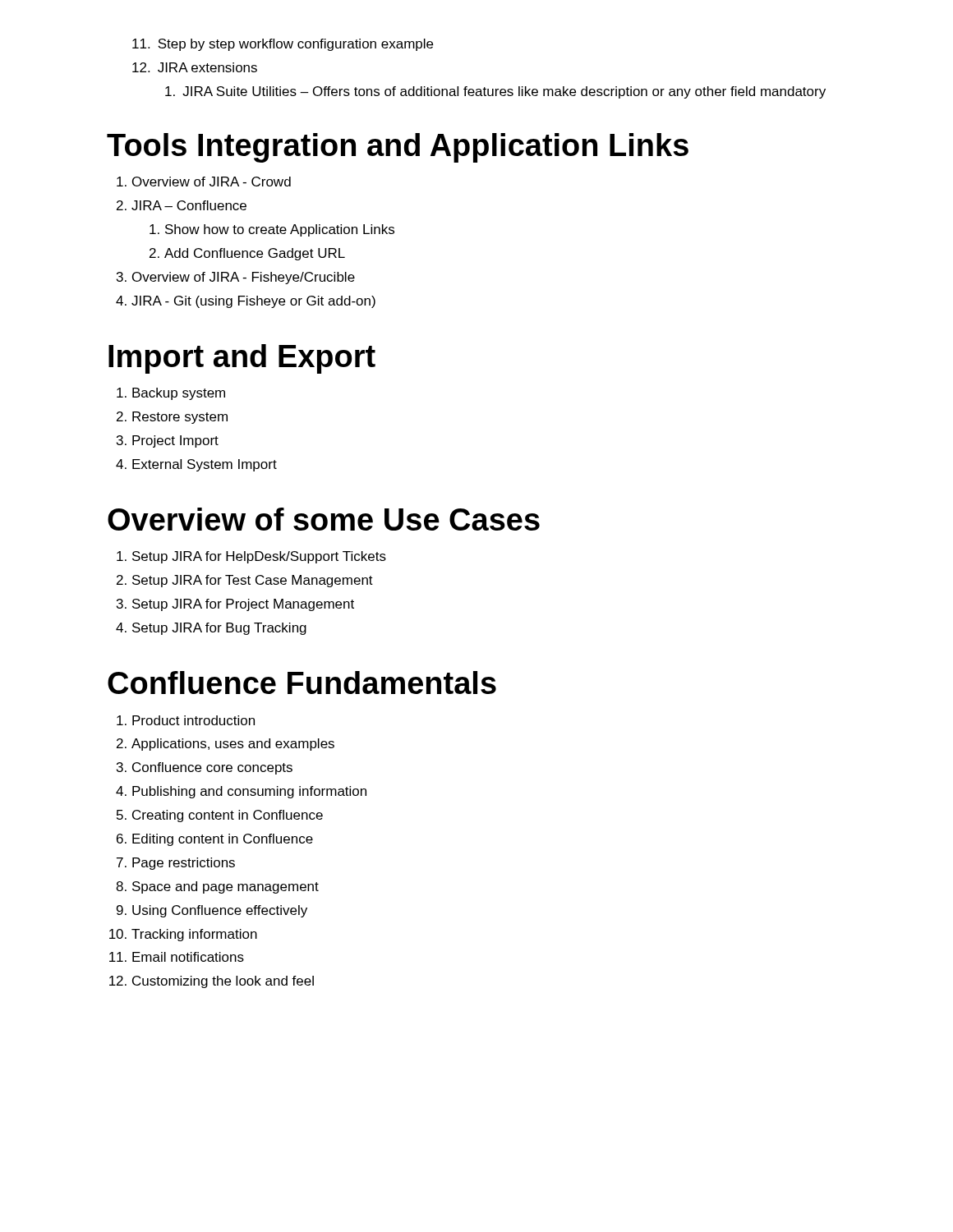Click where it says "Overview of some Use Cases"
Screen dimensions: 1232x953
324,520
